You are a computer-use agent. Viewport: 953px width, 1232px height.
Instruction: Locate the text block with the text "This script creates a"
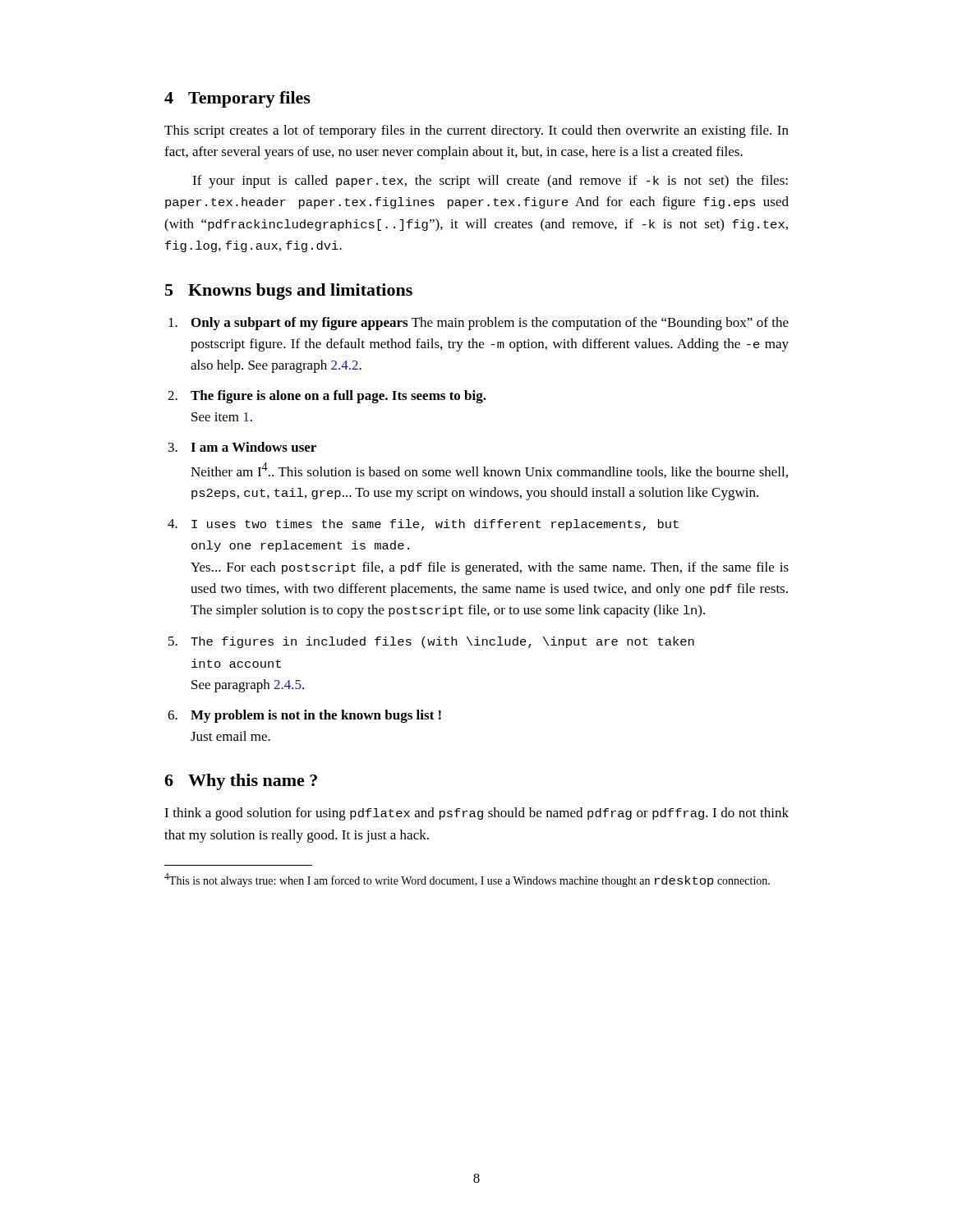tap(476, 188)
